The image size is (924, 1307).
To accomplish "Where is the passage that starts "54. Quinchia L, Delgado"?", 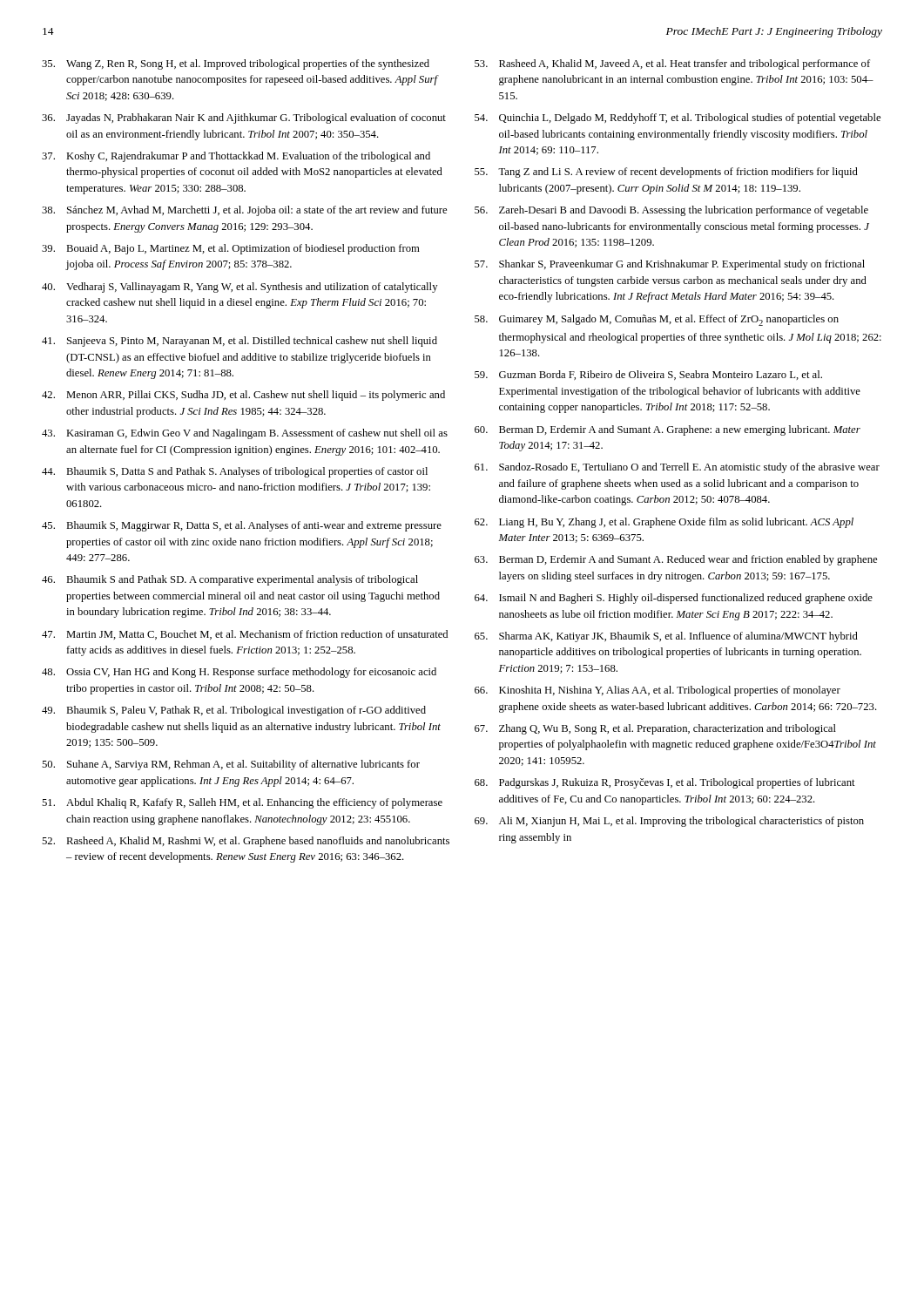I will click(678, 134).
